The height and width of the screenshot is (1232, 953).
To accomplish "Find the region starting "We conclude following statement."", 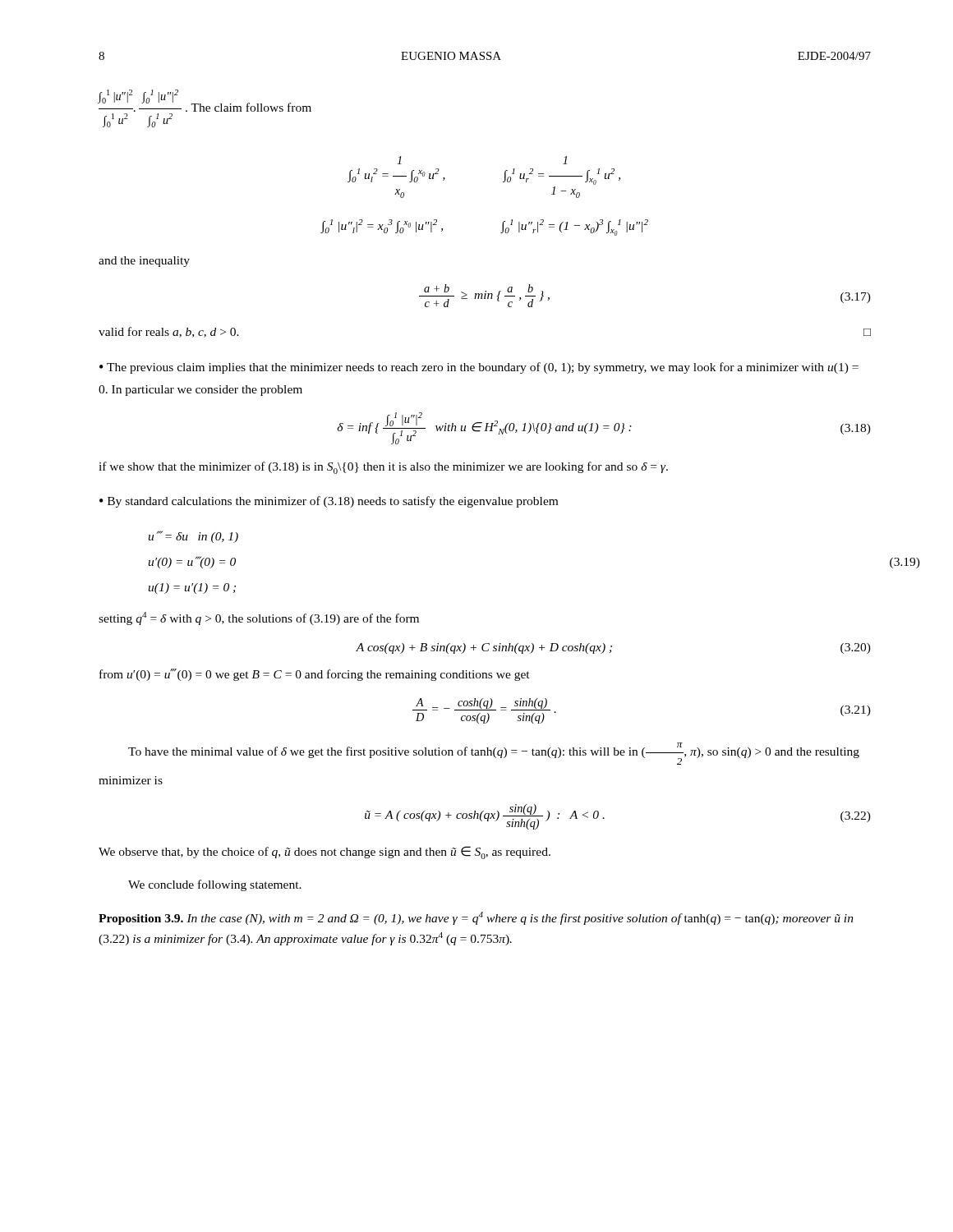I will click(x=215, y=884).
